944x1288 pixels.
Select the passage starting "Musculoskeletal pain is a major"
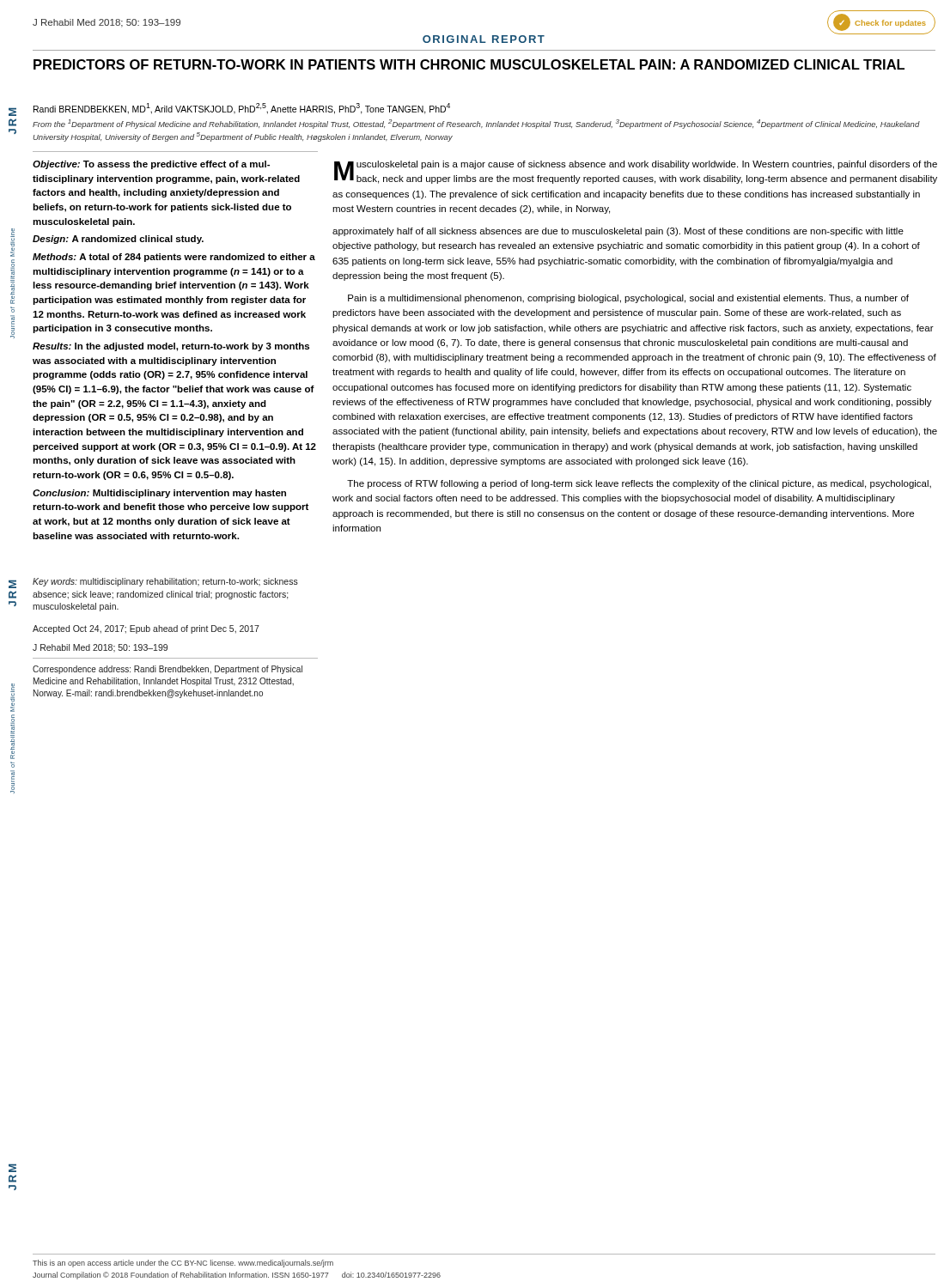point(635,346)
